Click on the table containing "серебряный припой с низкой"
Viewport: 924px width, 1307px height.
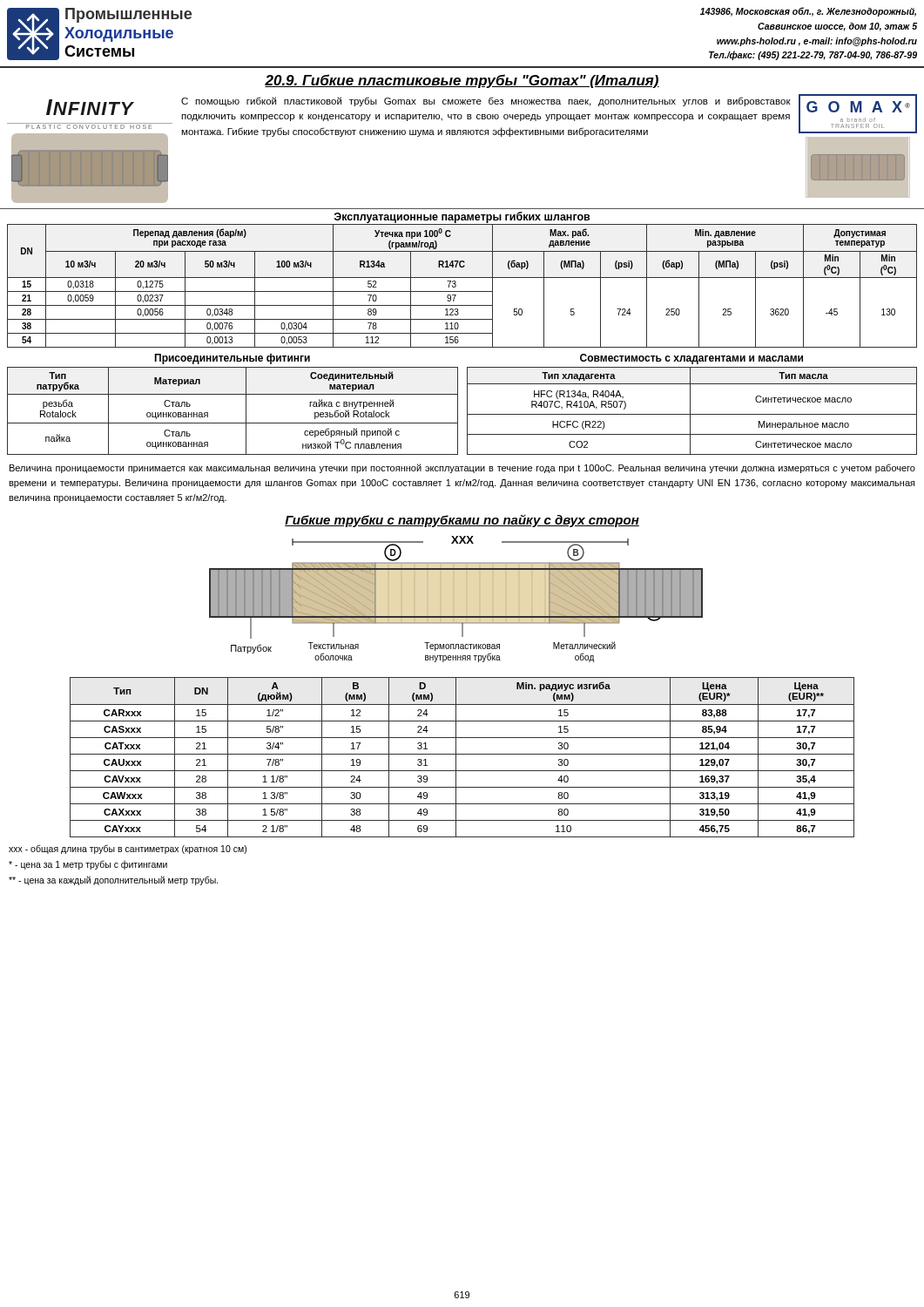pos(232,411)
